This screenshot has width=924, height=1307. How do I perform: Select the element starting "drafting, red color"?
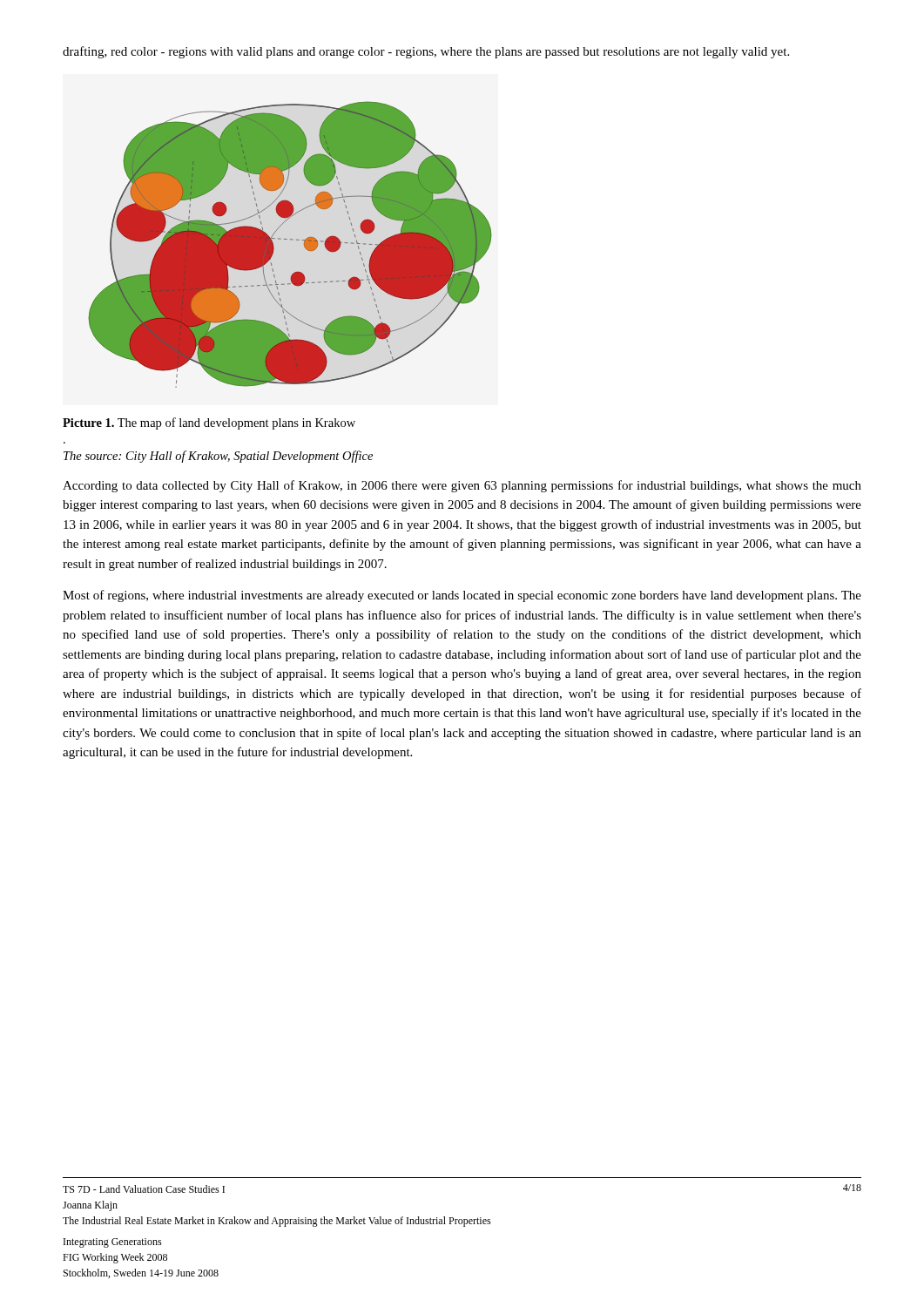426,51
